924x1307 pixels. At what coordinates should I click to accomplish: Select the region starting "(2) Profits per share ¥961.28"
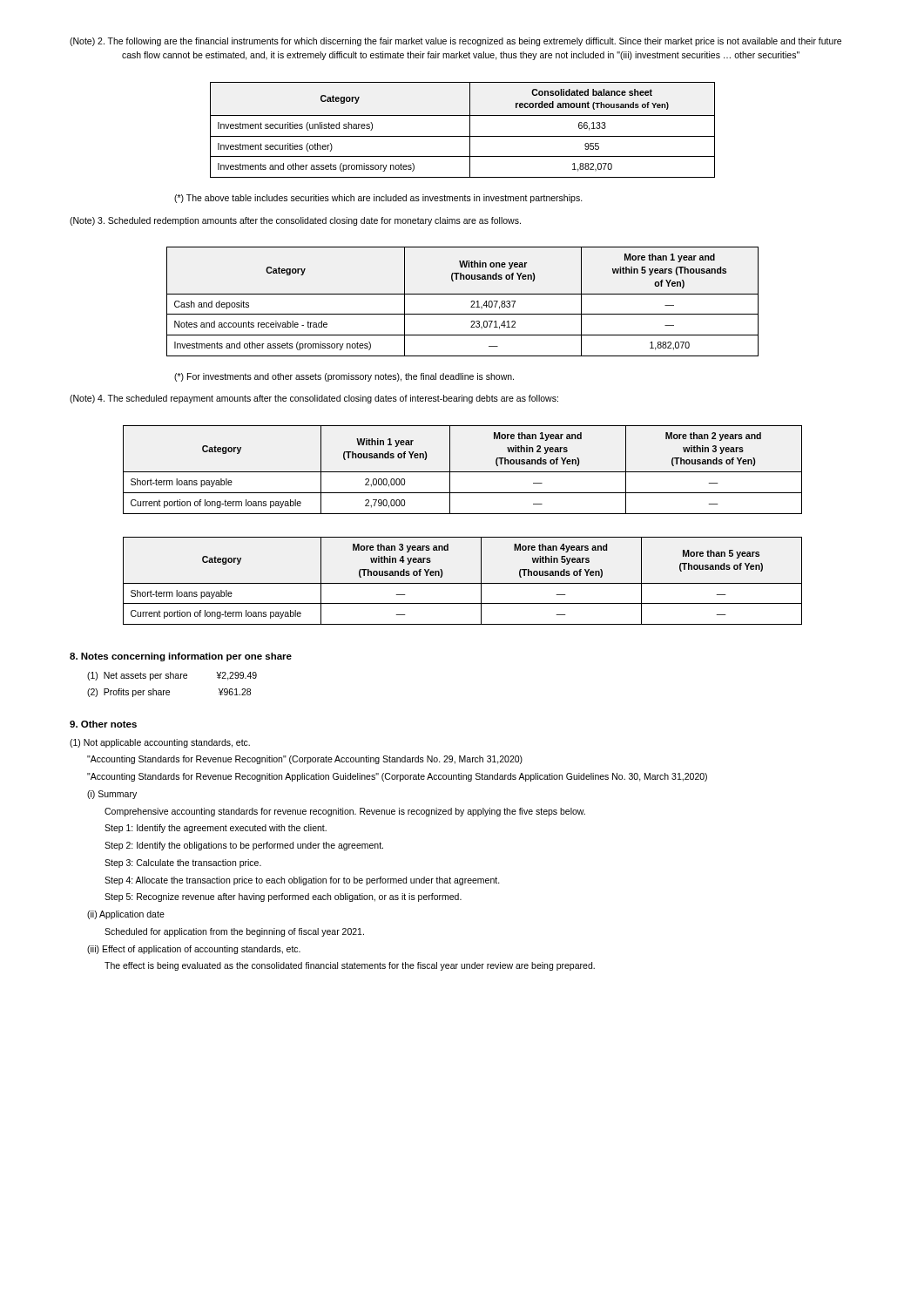pyautogui.click(x=169, y=692)
